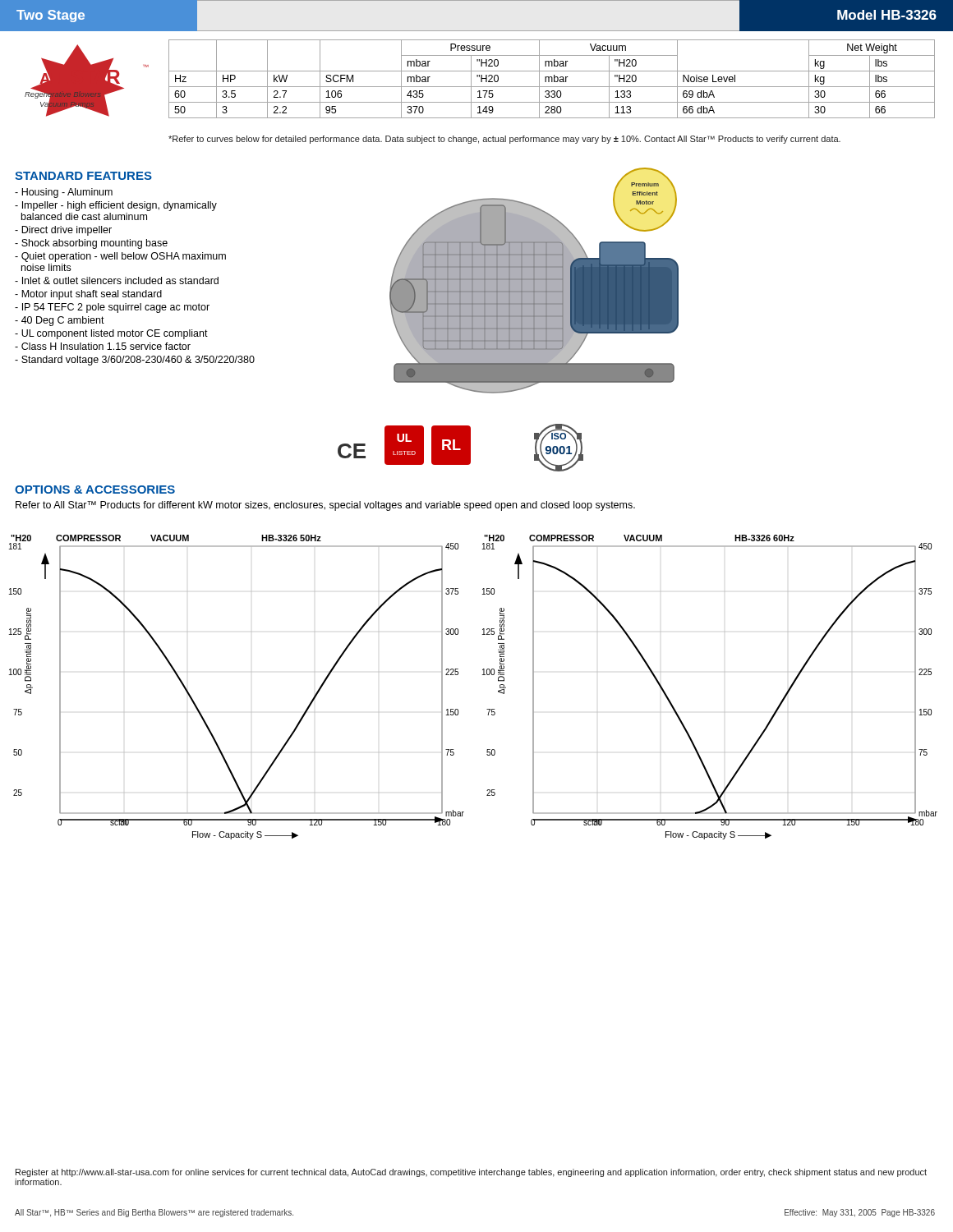
Task: Click the passage that begins "IP 54 TEFC 2"
Action: [112, 307]
